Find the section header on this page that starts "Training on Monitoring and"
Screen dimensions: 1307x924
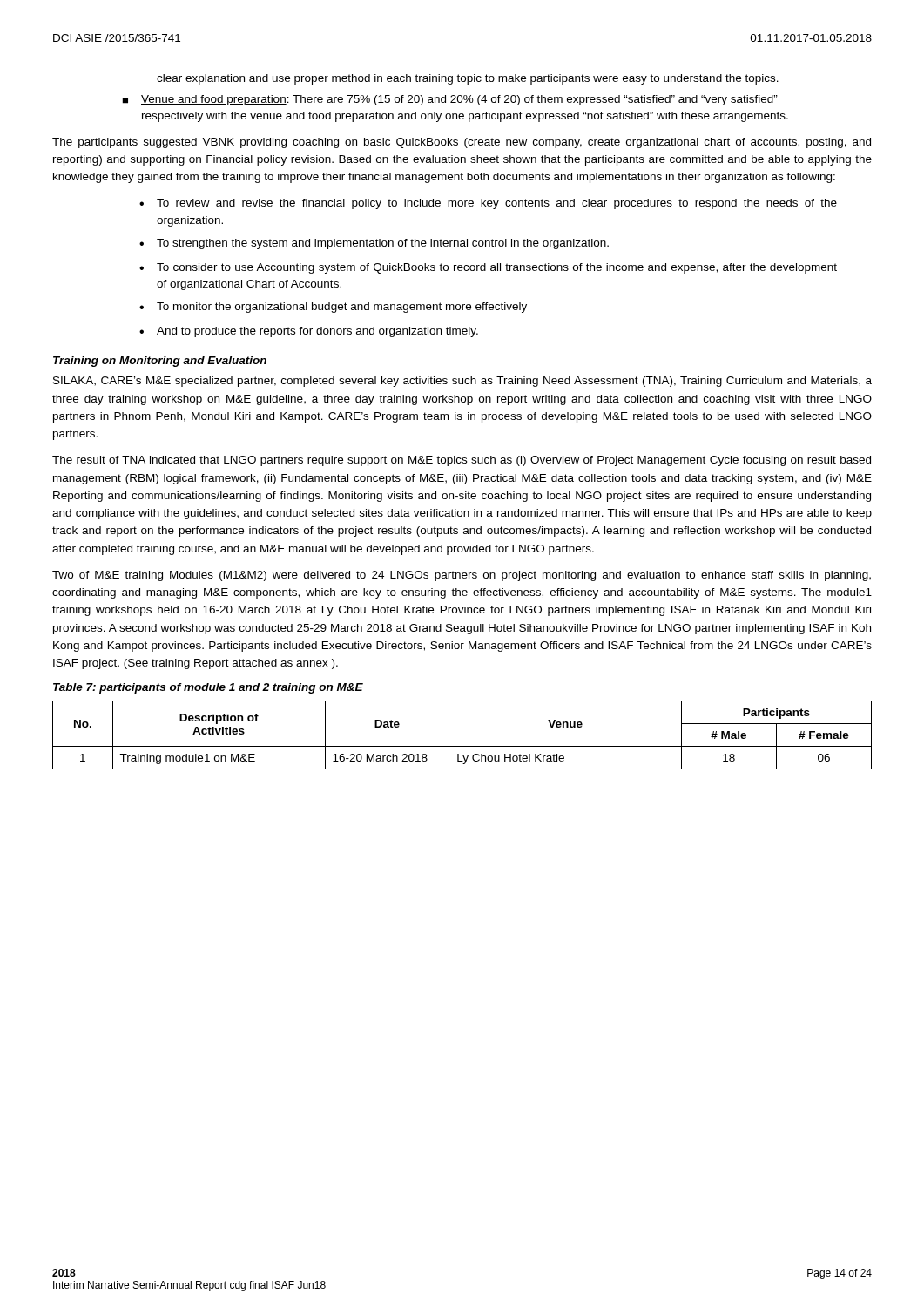(x=160, y=360)
